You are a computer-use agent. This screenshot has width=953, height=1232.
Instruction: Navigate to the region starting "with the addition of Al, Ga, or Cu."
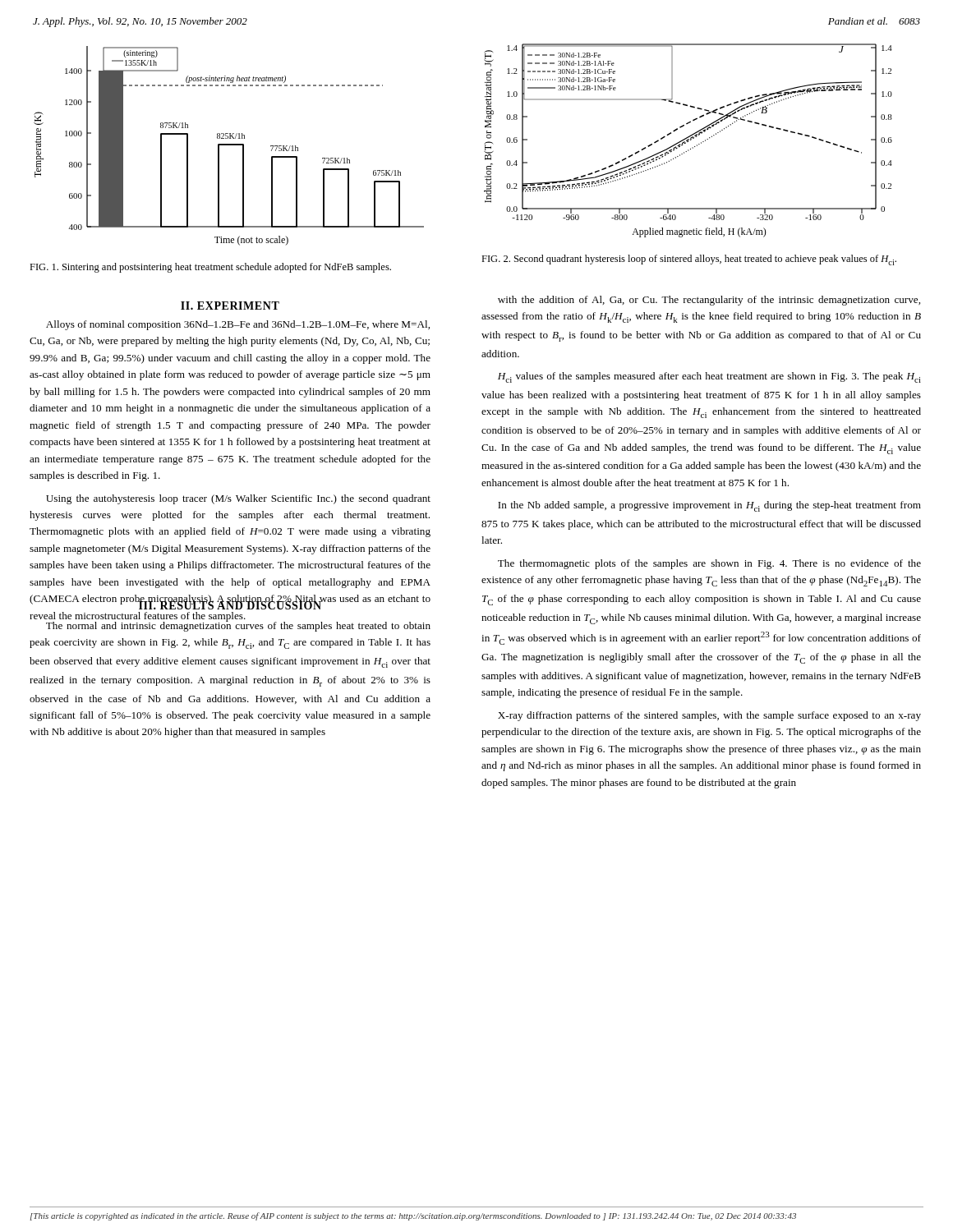(x=709, y=301)
